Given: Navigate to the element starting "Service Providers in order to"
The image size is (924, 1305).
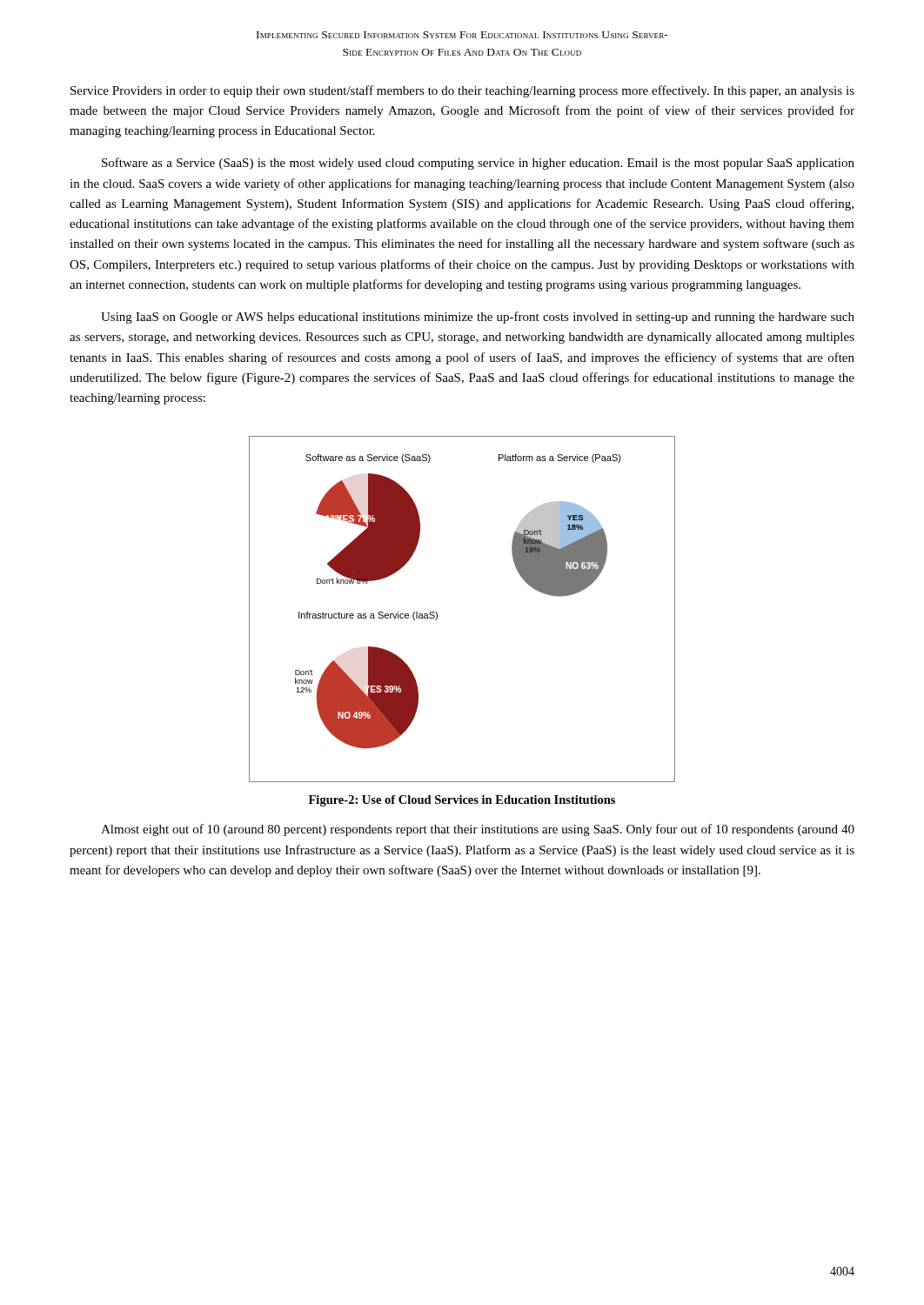Looking at the screenshot, I should click(x=462, y=111).
